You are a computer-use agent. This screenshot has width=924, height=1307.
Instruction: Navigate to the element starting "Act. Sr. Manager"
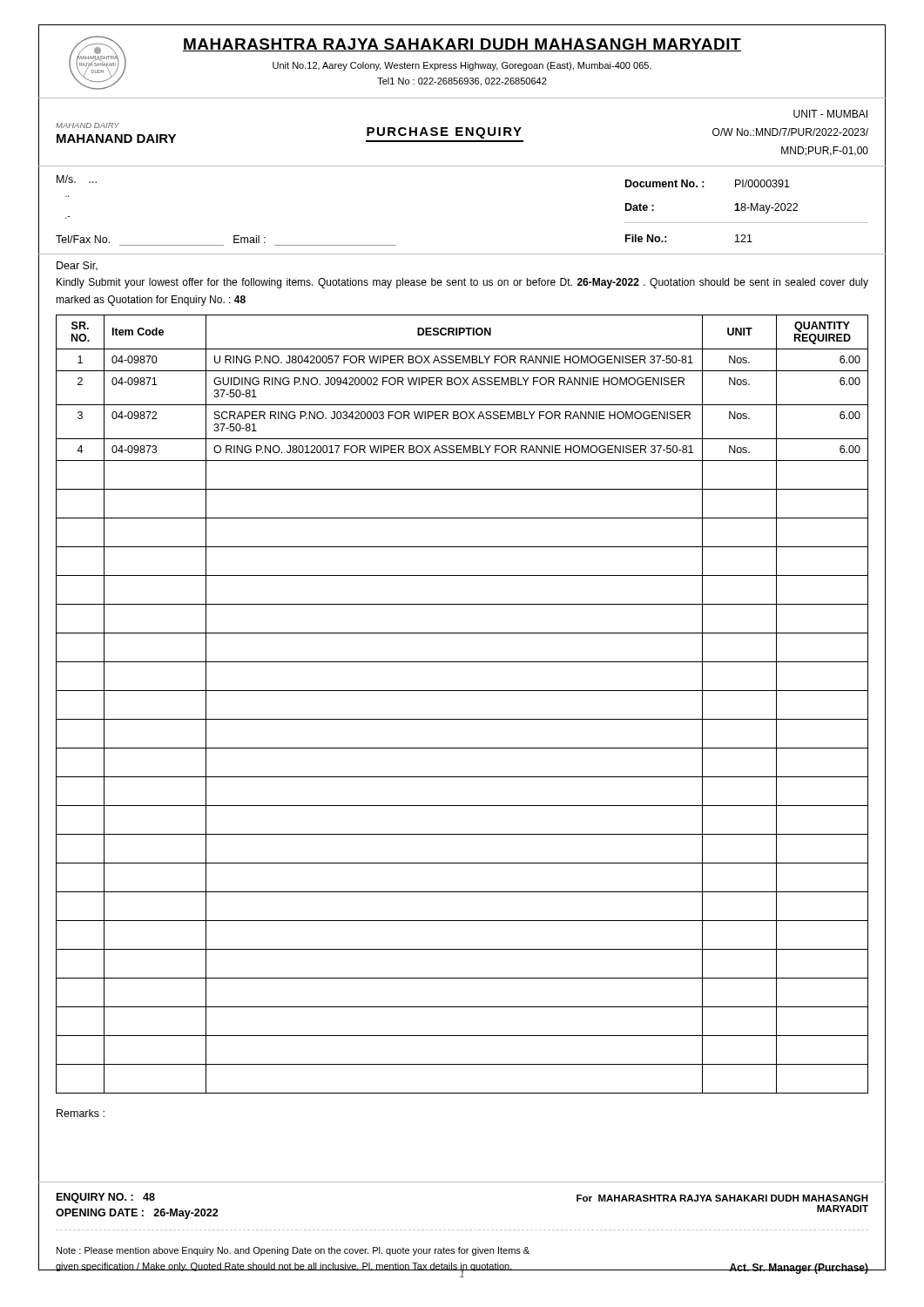click(x=799, y=1268)
